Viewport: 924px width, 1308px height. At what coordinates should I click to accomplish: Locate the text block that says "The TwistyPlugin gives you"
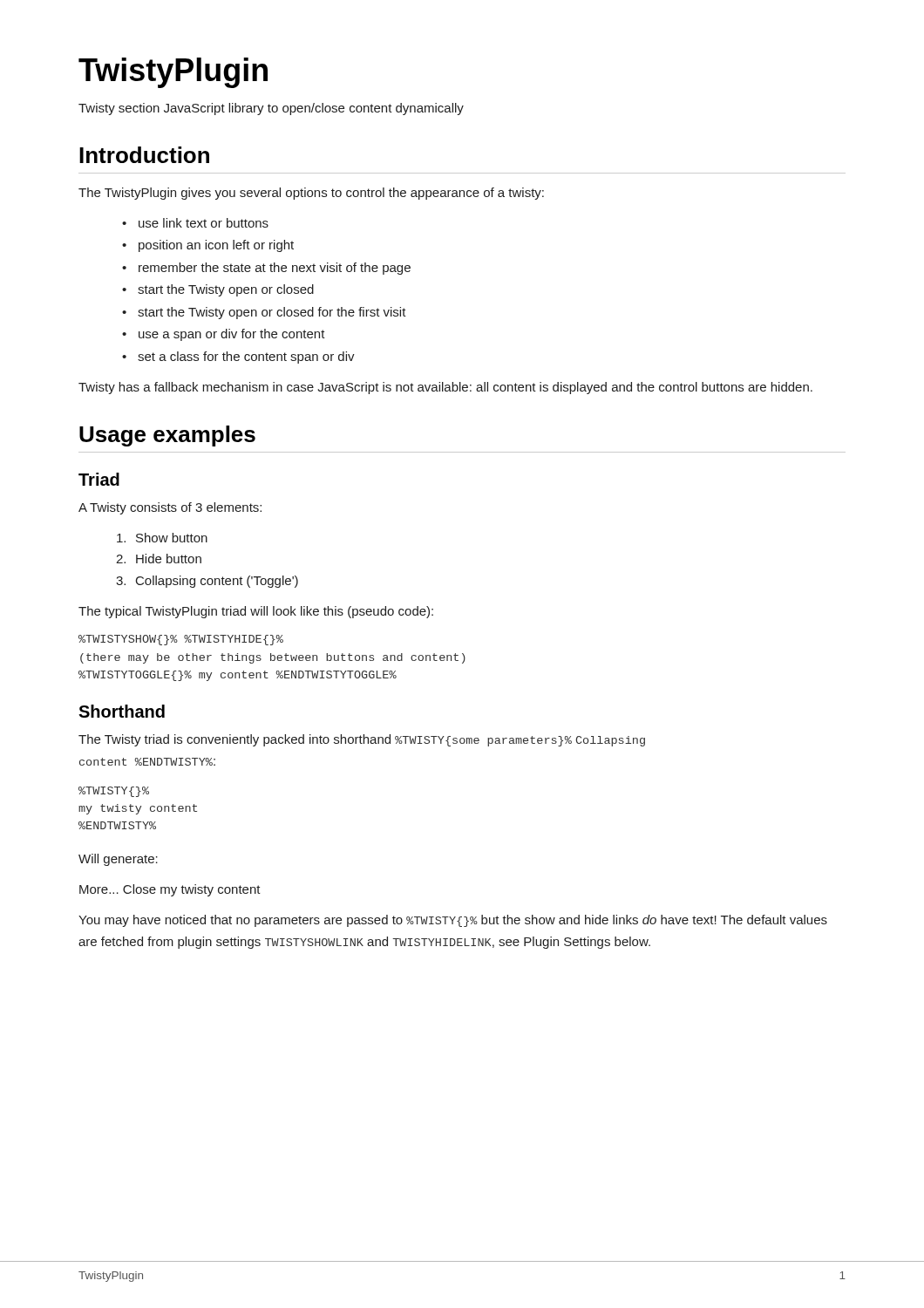click(x=462, y=193)
